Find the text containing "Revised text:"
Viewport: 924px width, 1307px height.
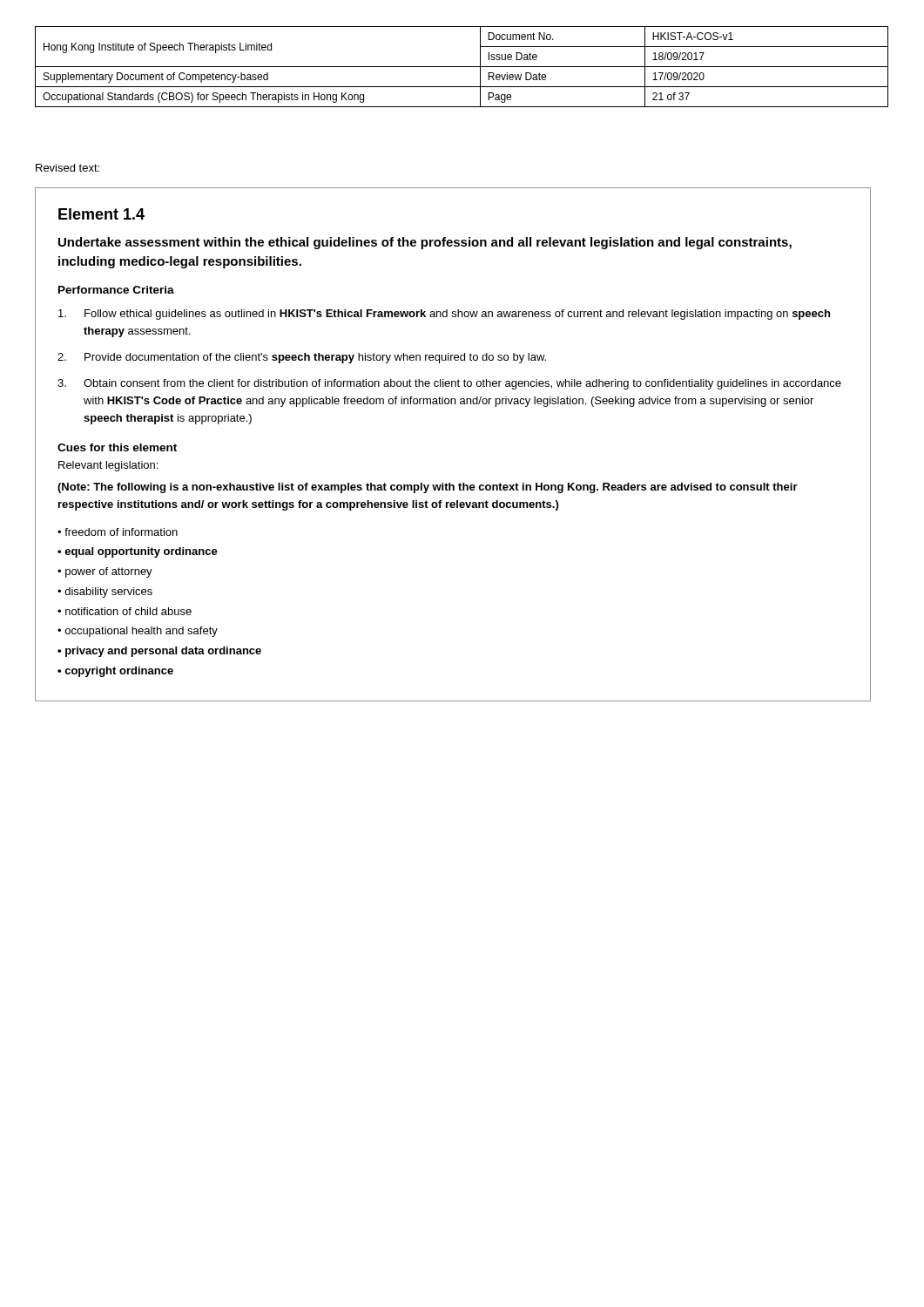click(68, 168)
